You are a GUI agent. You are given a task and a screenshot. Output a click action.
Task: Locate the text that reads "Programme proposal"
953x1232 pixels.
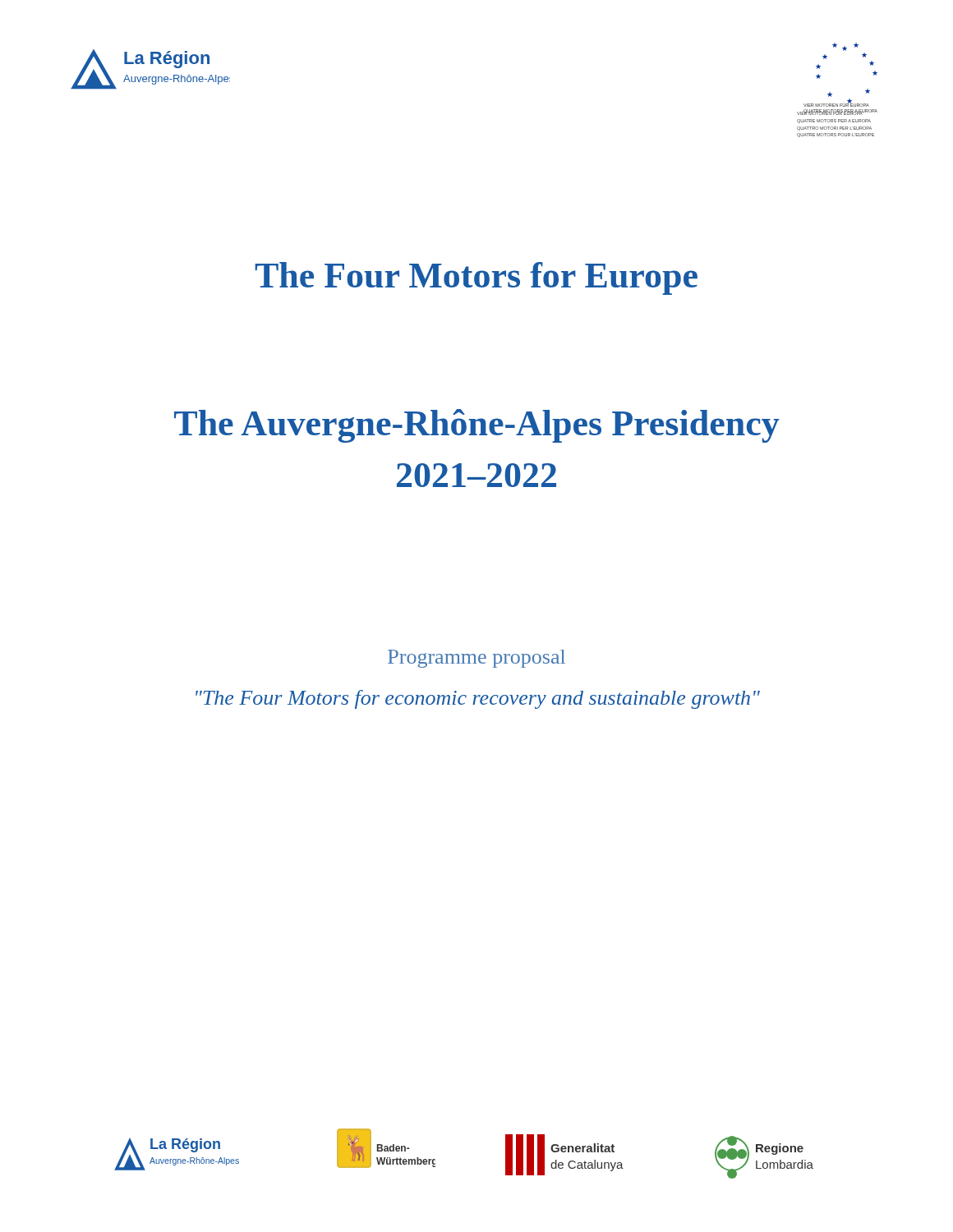click(476, 657)
